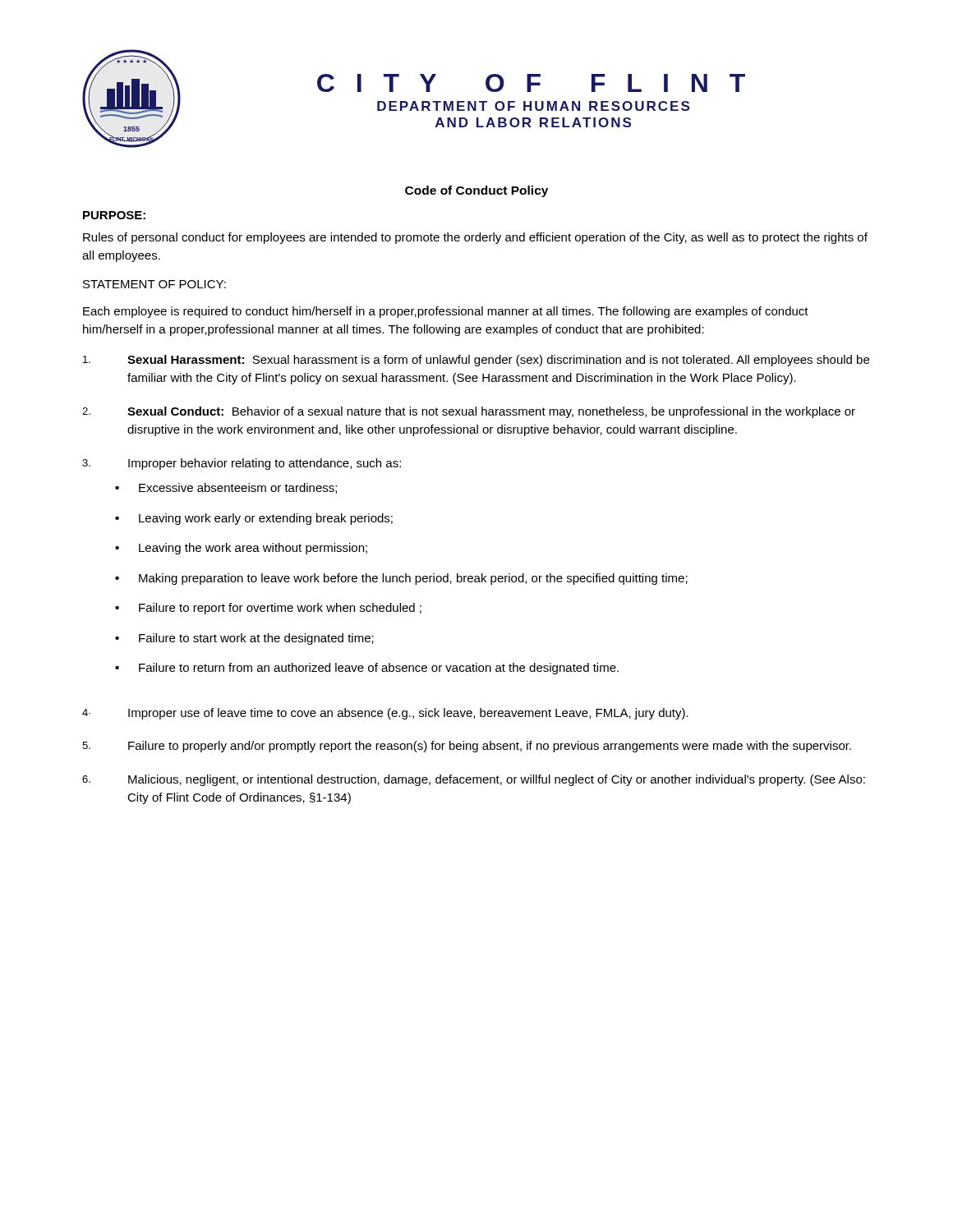Locate the list item that says "2. Sexual Conduct:"
The width and height of the screenshot is (953, 1232).
(x=476, y=420)
